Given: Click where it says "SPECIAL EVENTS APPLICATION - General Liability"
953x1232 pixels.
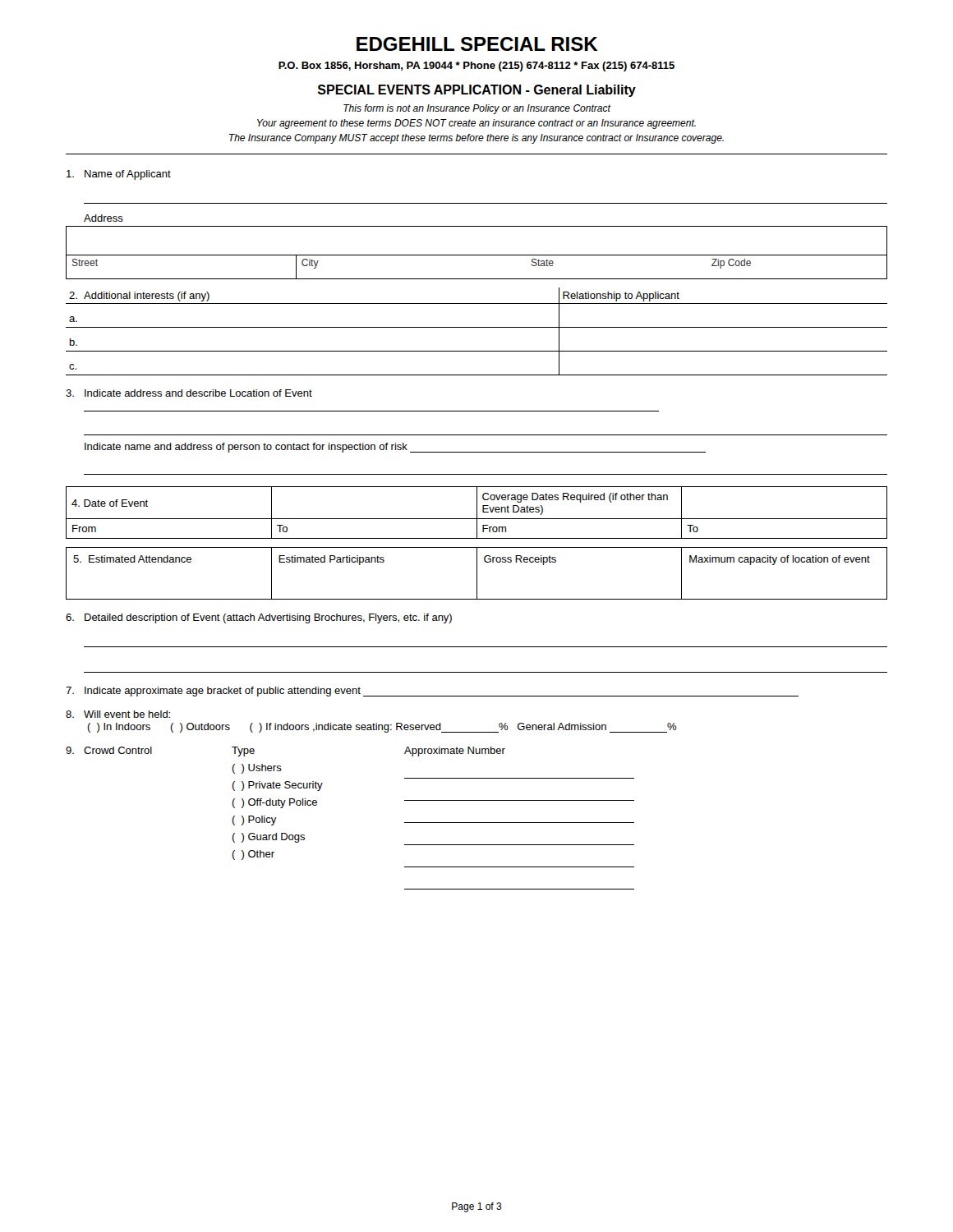Looking at the screenshot, I should (x=476, y=90).
